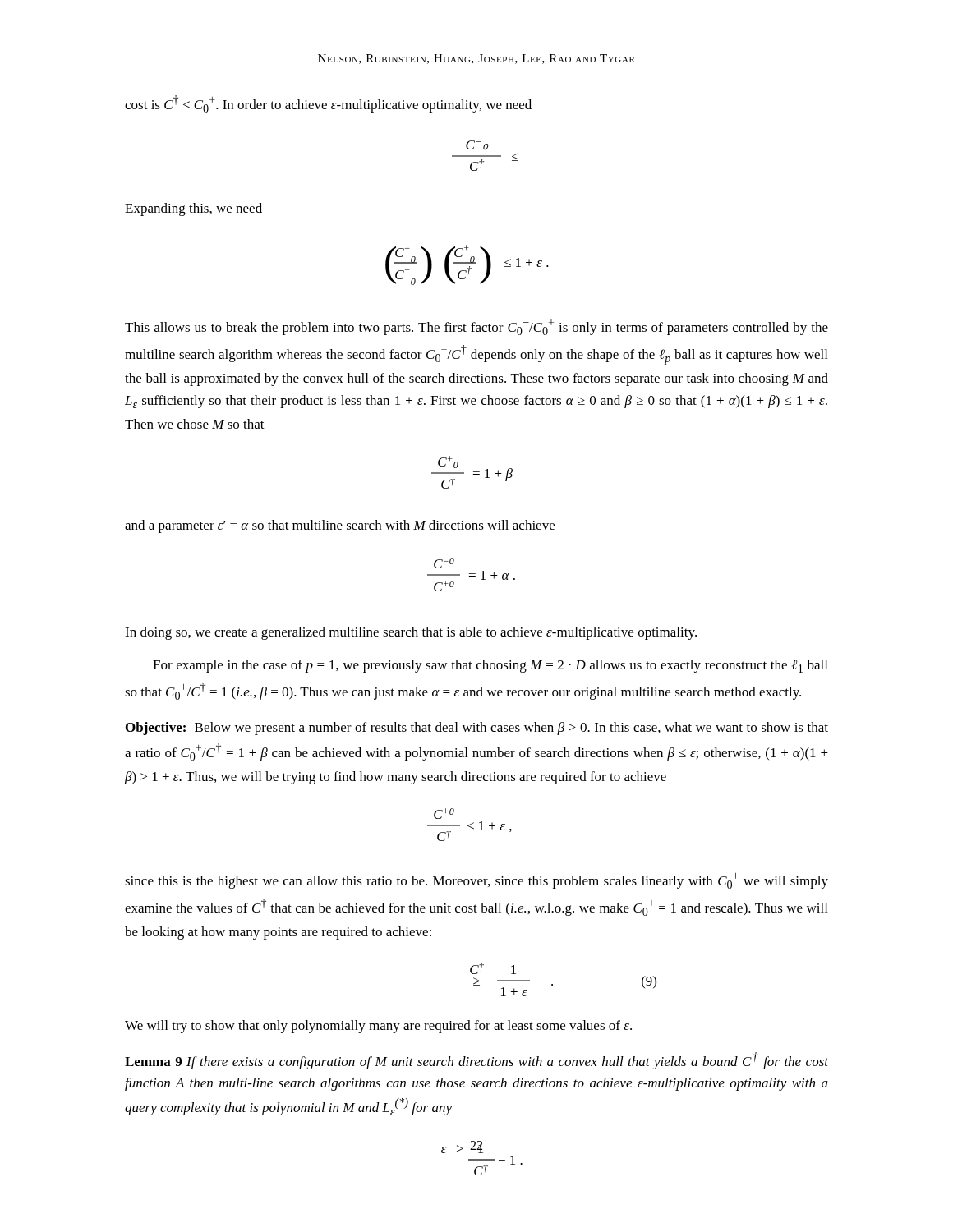
Task: Navigate to the element starting "C−0 C+0 = 1 + α ."
Action: coord(476,575)
